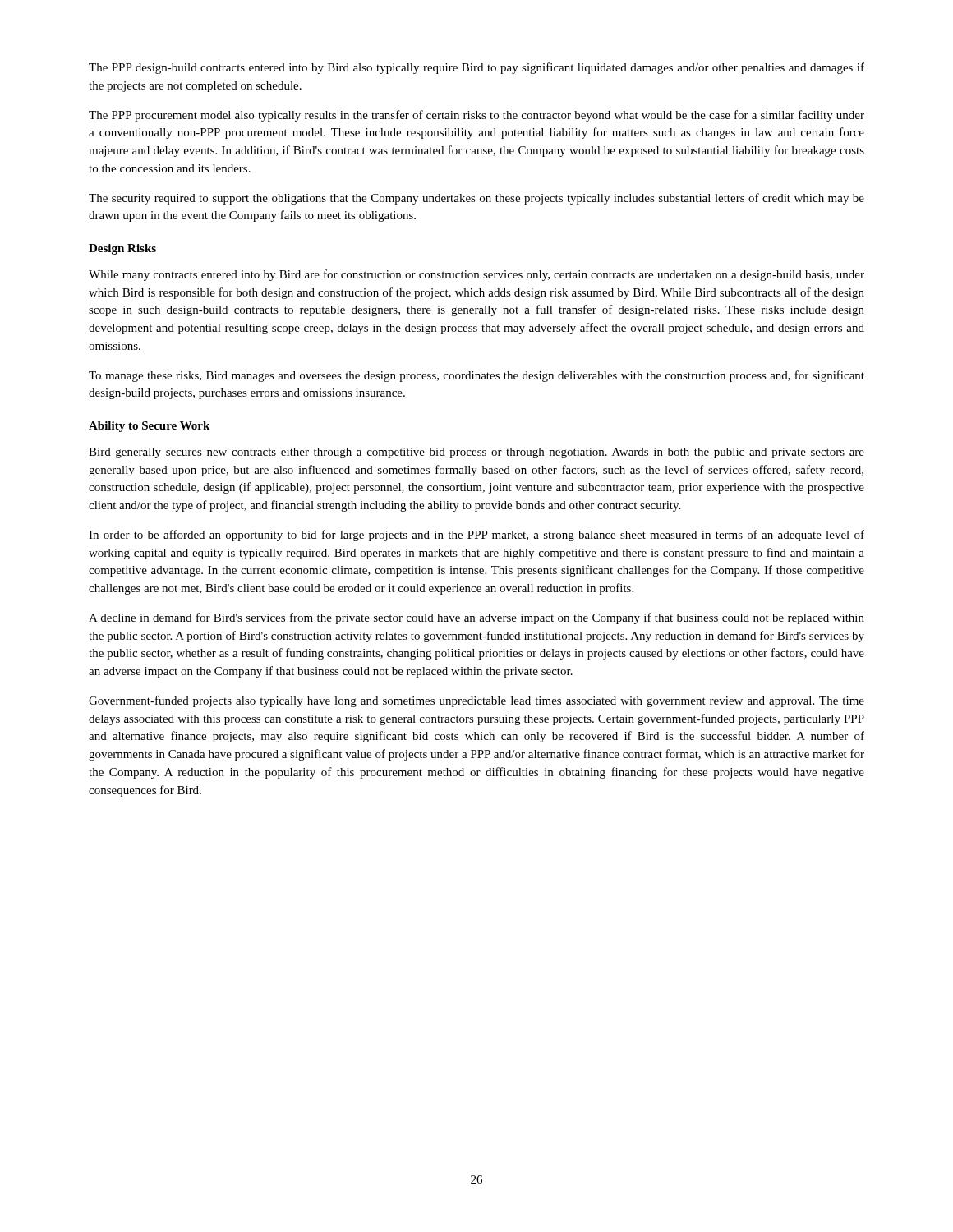
Task: Locate the block of text that opens with "Bird generally secures new contracts either"
Action: [476, 478]
